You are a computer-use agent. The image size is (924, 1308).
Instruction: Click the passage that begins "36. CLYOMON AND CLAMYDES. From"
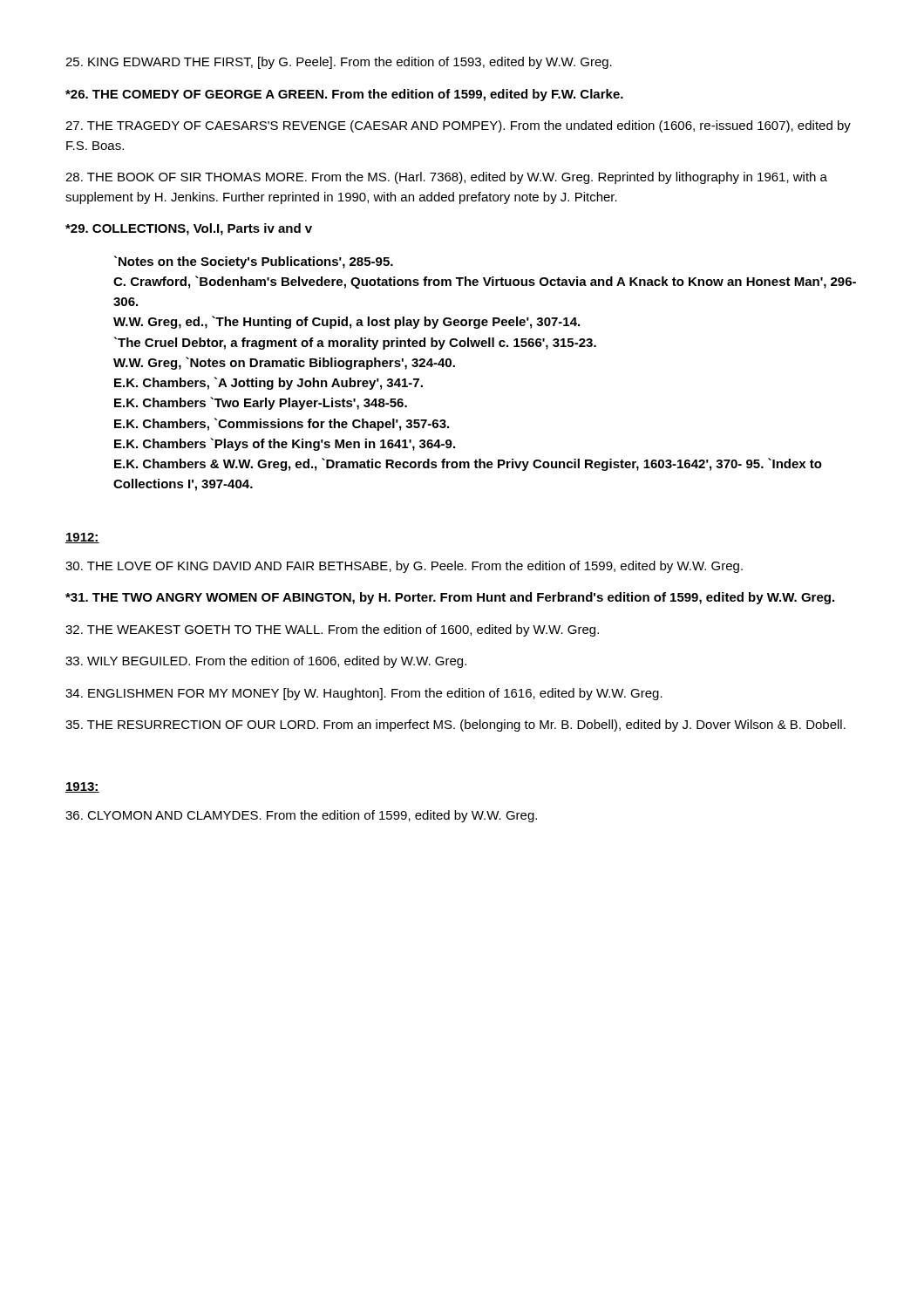pyautogui.click(x=302, y=814)
